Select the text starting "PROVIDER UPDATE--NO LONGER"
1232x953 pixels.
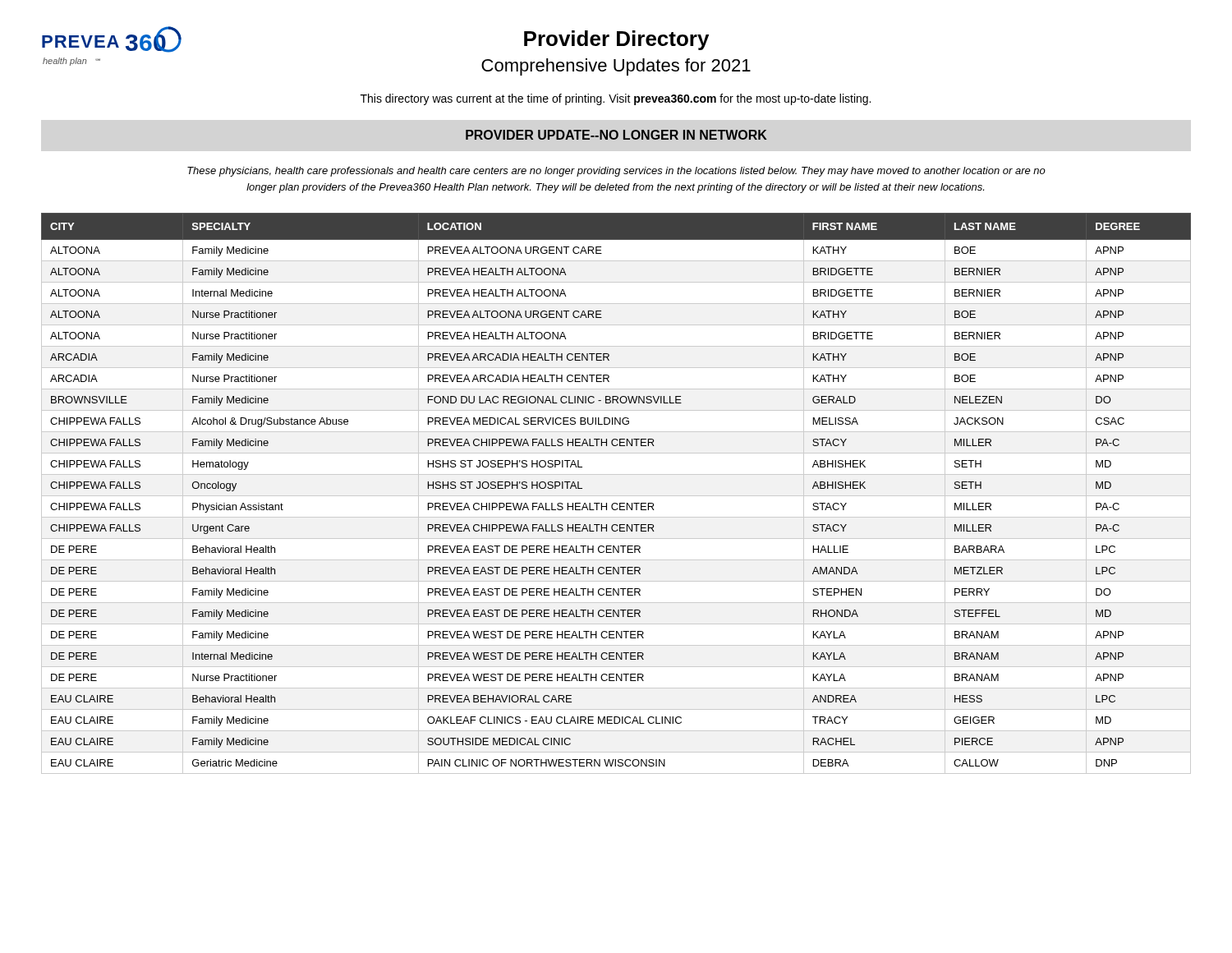tap(616, 135)
